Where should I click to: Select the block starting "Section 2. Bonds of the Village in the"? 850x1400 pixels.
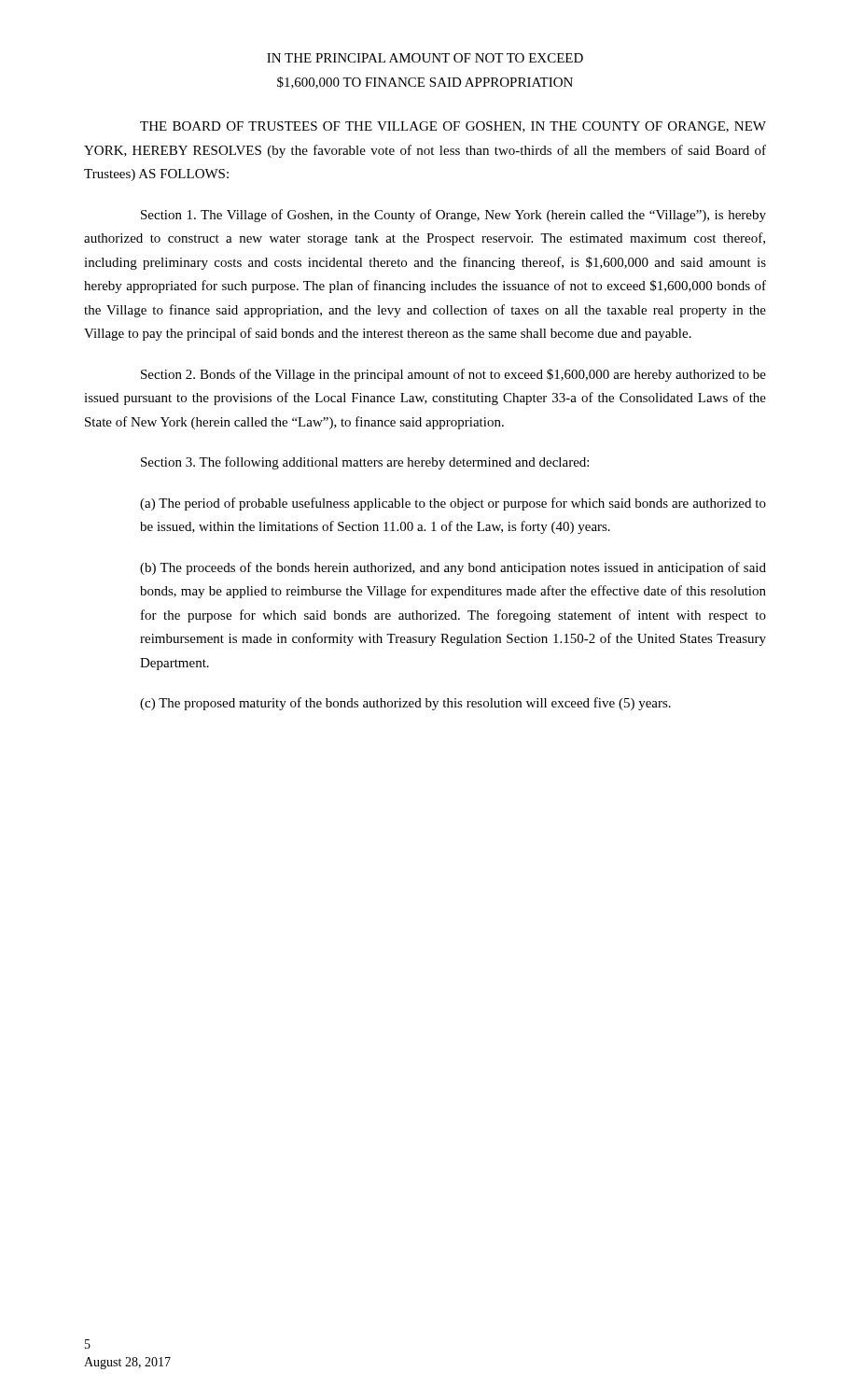[425, 398]
